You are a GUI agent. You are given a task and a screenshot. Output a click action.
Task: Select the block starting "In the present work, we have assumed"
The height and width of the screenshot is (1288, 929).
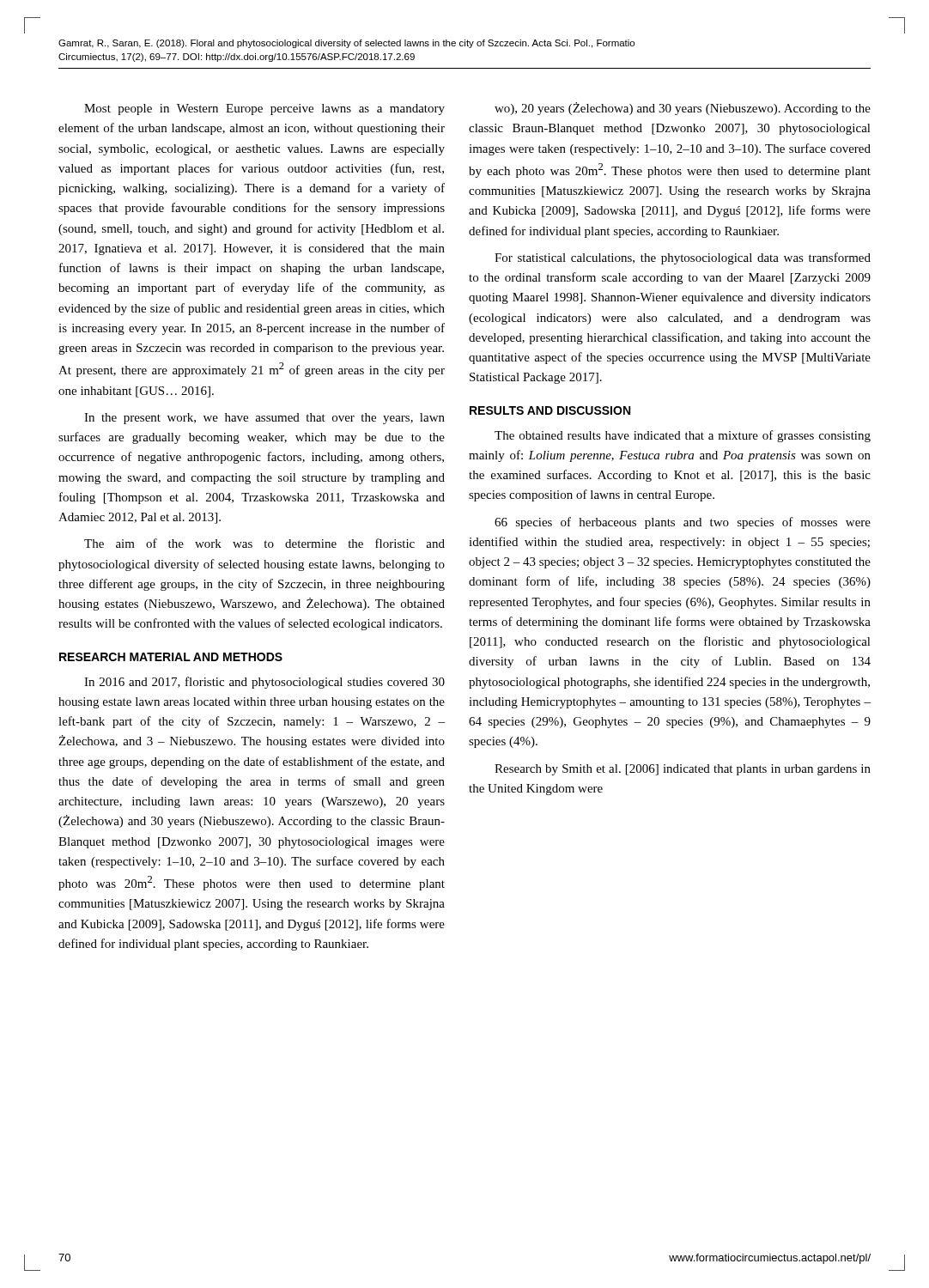252,468
